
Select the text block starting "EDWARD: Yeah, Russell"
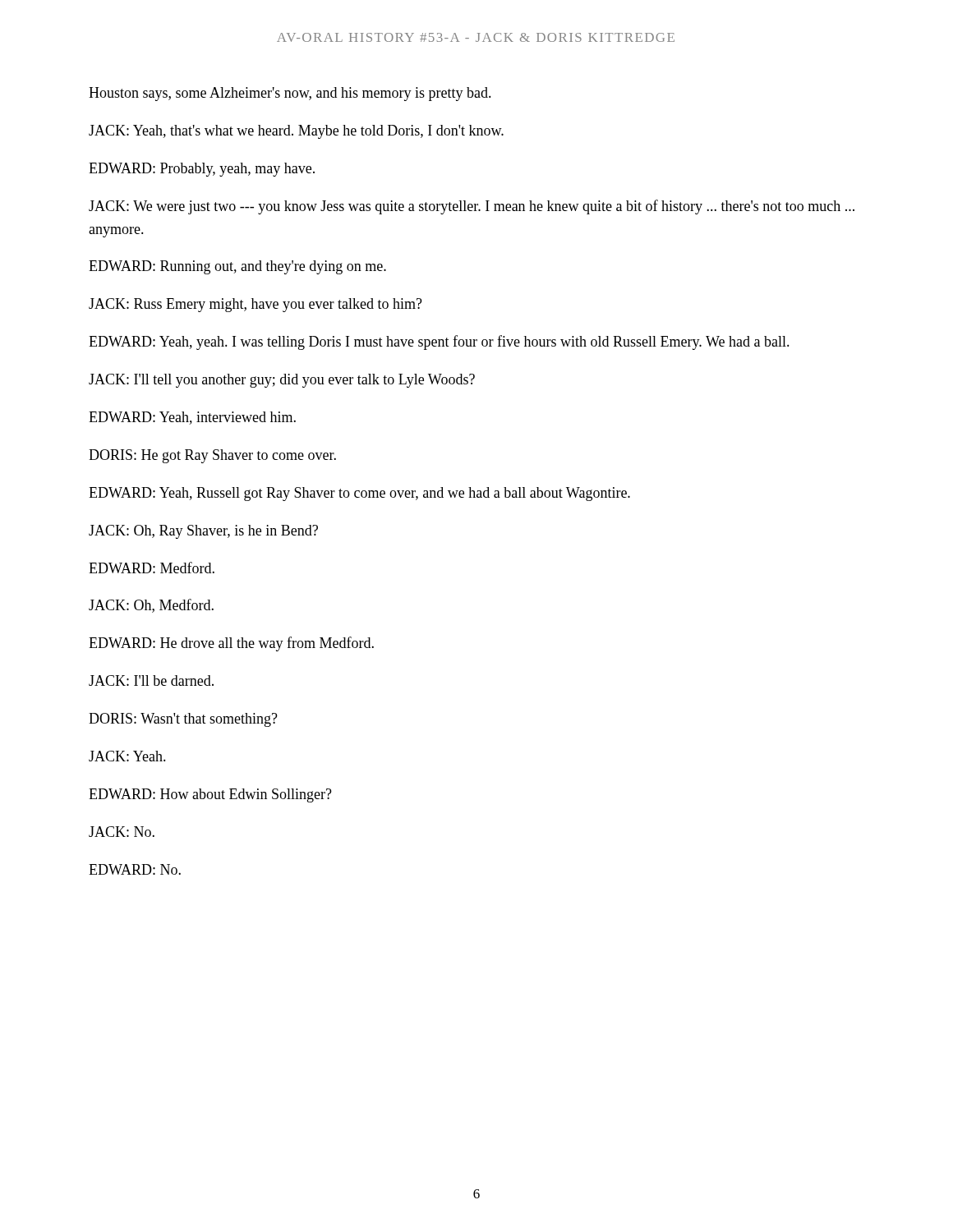[360, 493]
